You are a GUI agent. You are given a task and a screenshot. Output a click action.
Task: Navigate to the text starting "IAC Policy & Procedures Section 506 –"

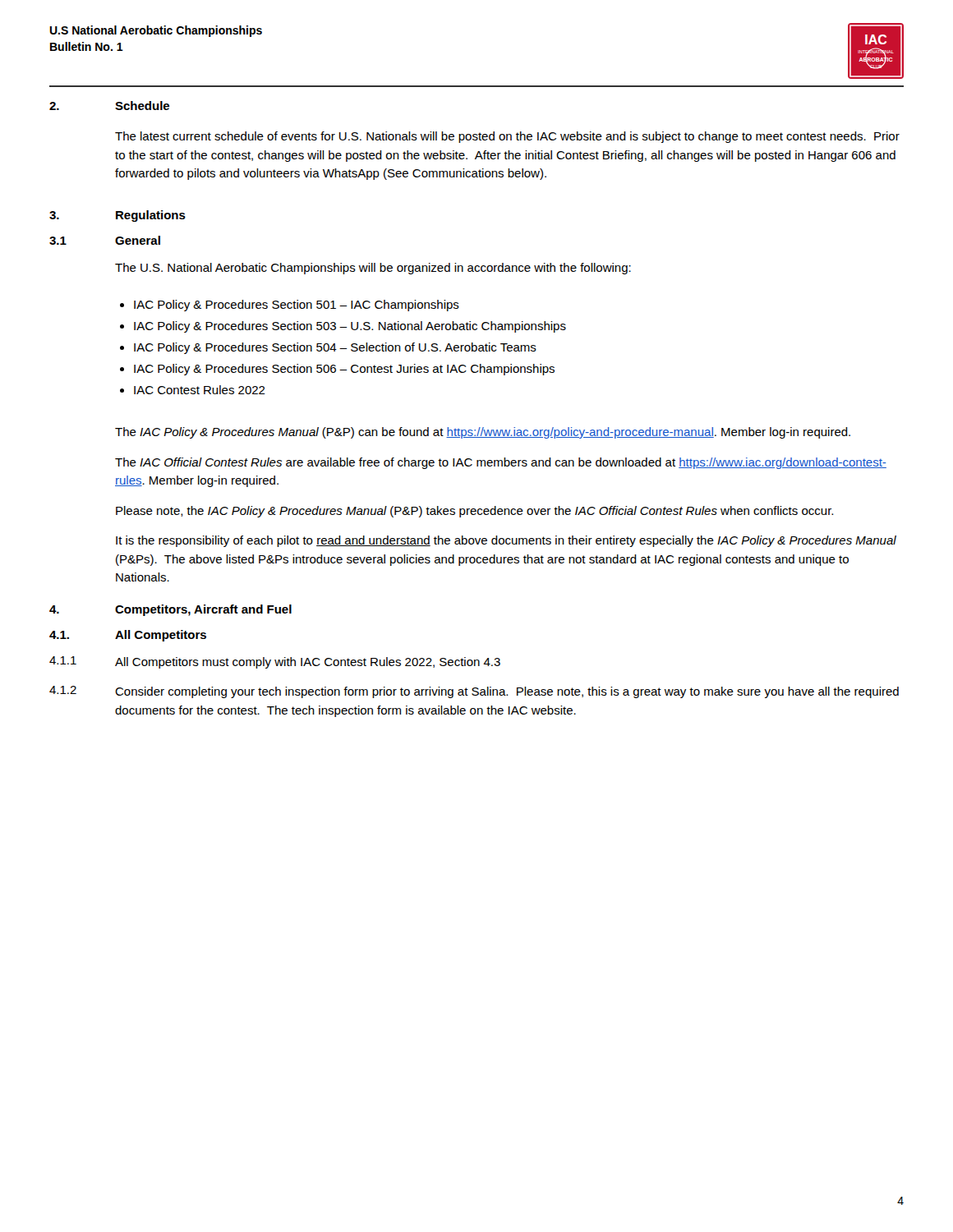pyautogui.click(x=344, y=368)
